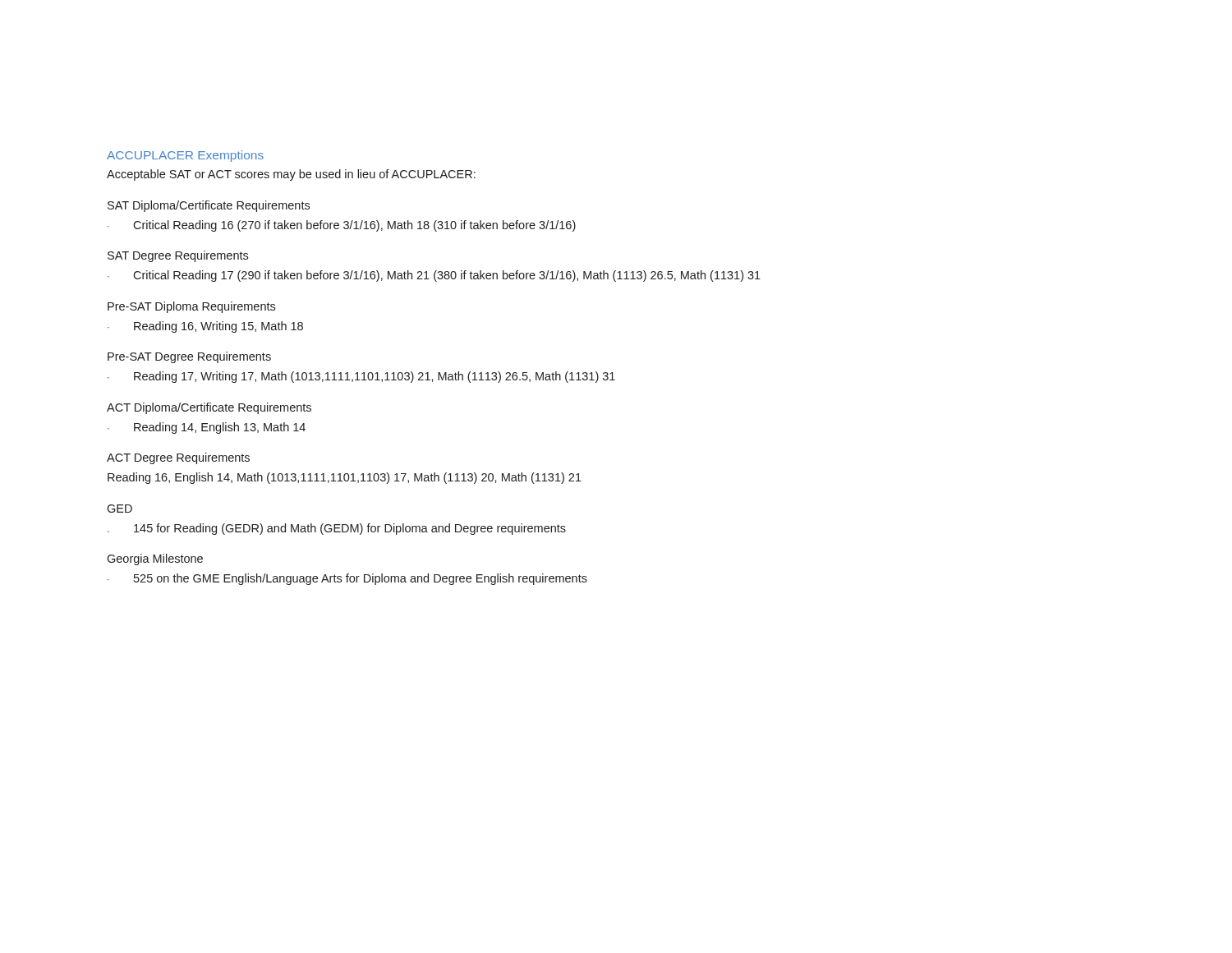Click on the list item that says "·Reading 14, English"
Screen dimensions: 953x1232
[x=206, y=428]
